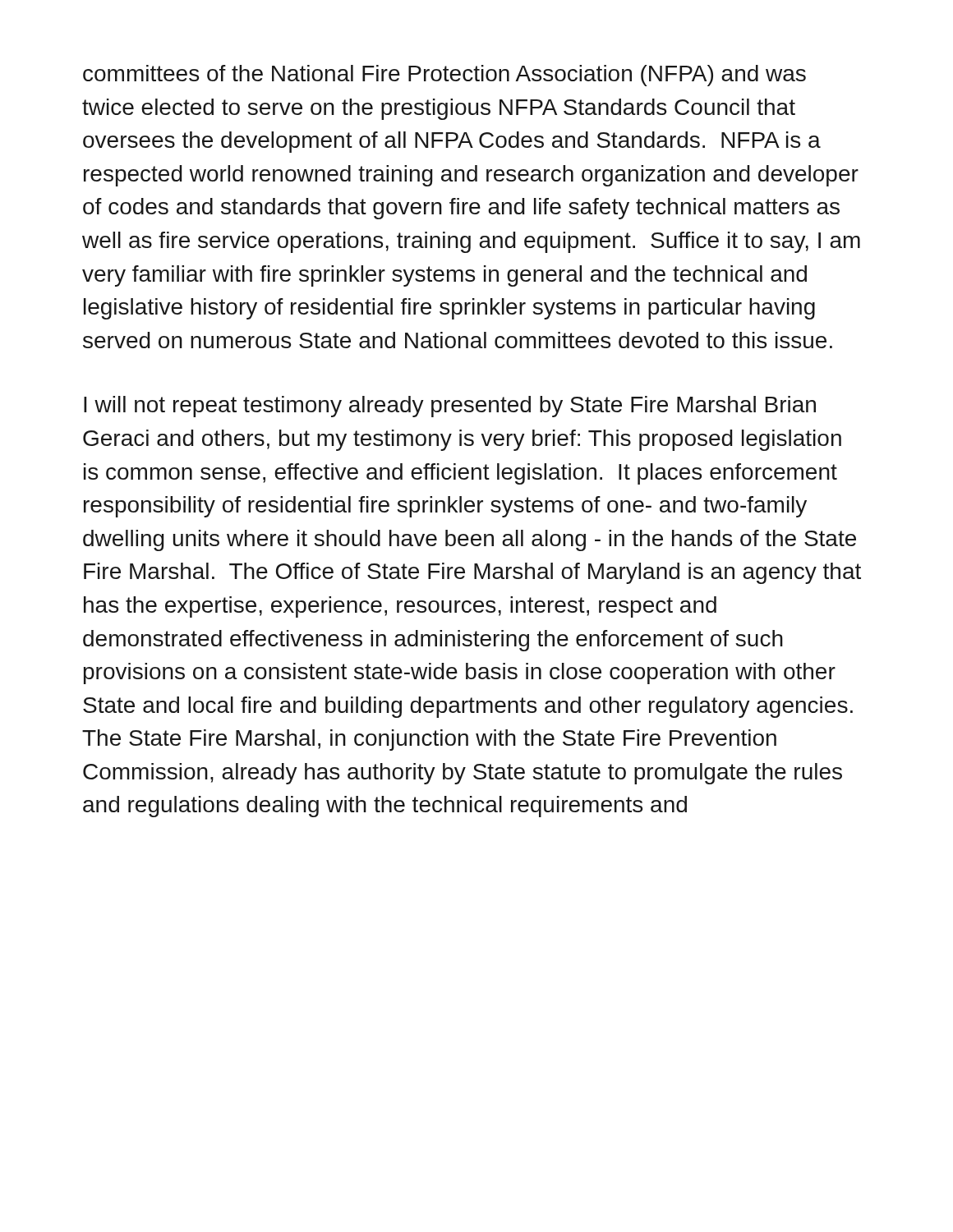
Task: Select the text block that reads "I will not repeat testimony already presented by"
Action: 472,605
